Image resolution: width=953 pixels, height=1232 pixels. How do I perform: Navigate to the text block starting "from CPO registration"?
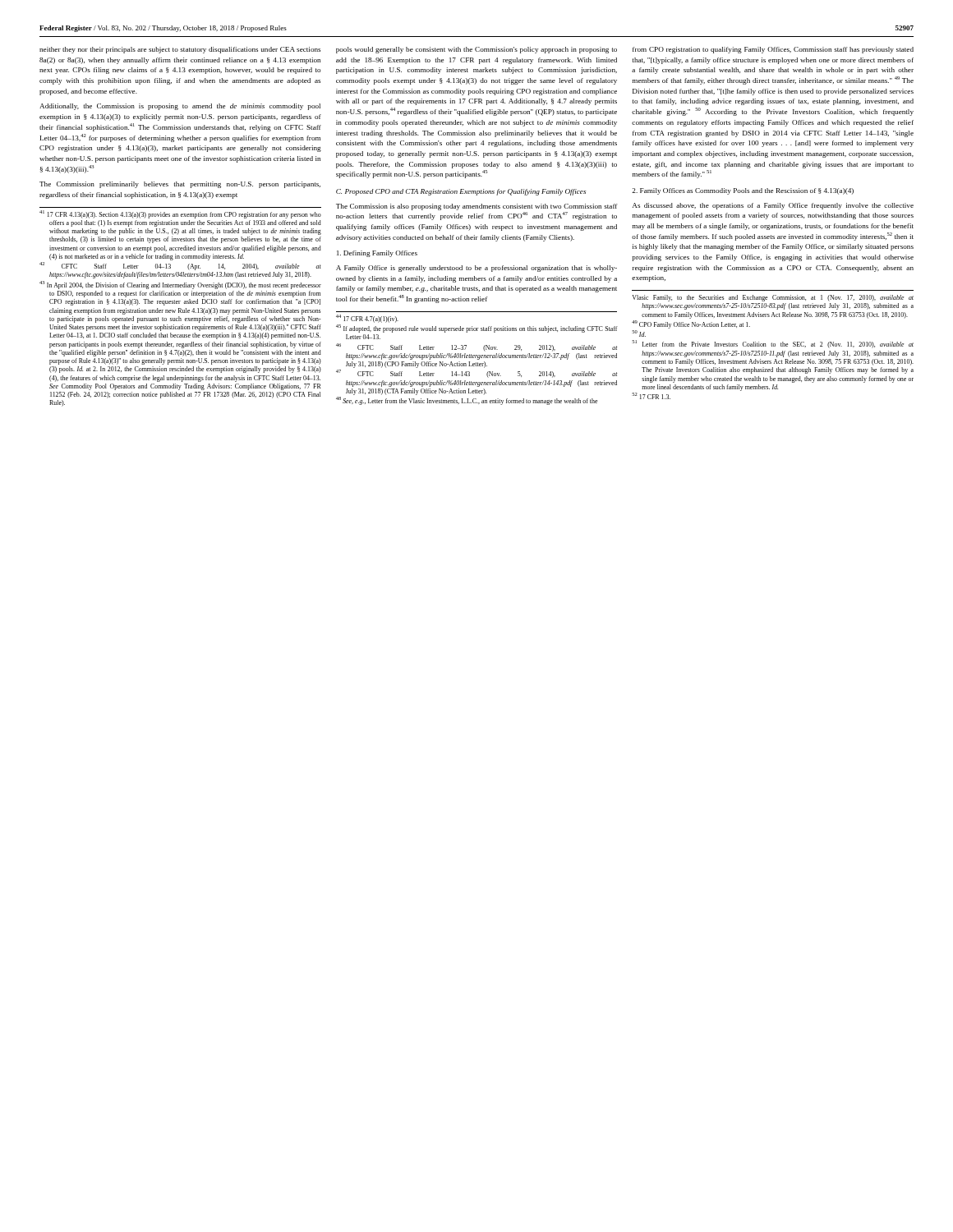point(773,112)
